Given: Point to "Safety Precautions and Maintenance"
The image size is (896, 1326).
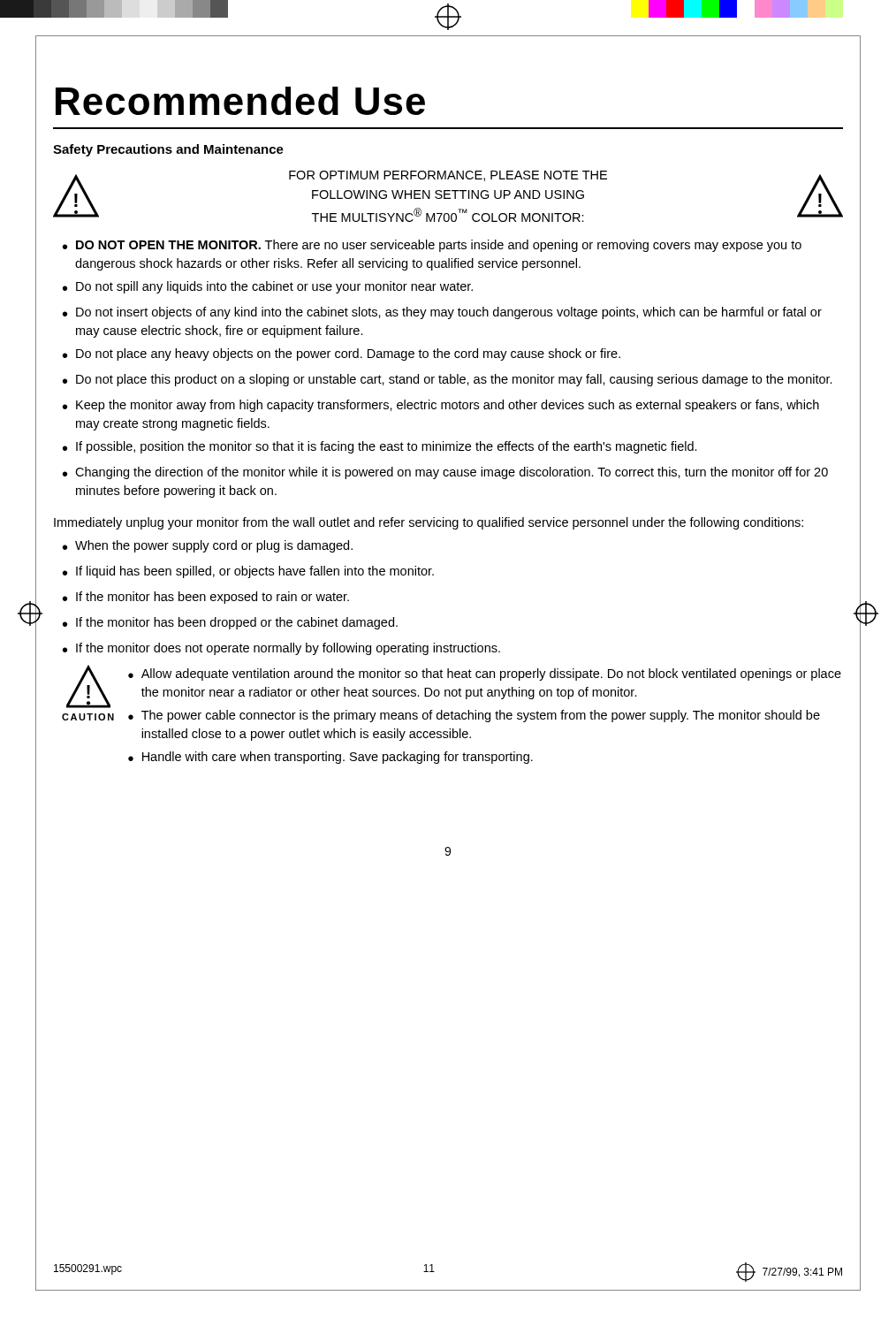Looking at the screenshot, I should click(168, 149).
